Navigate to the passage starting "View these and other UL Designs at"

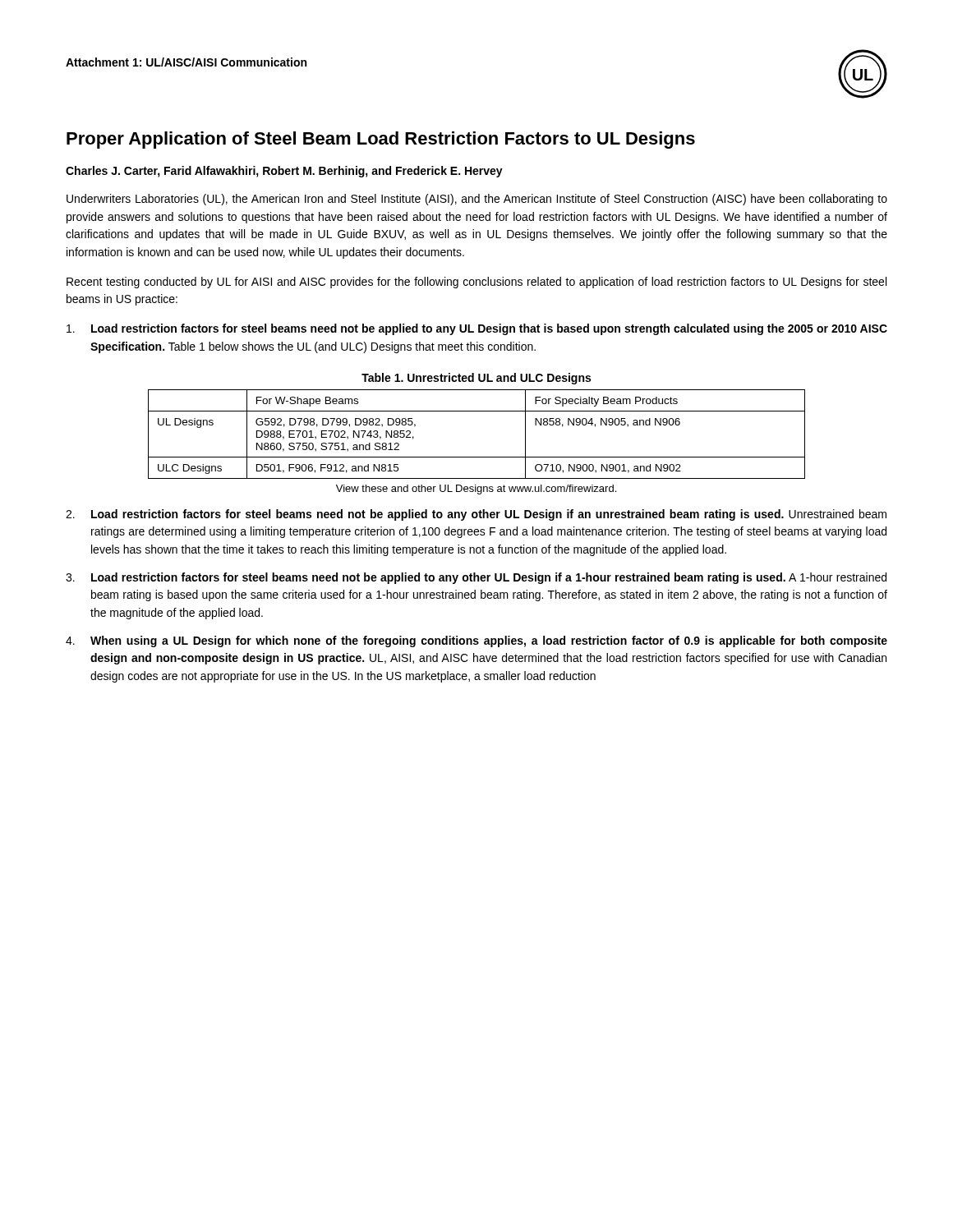[476, 488]
